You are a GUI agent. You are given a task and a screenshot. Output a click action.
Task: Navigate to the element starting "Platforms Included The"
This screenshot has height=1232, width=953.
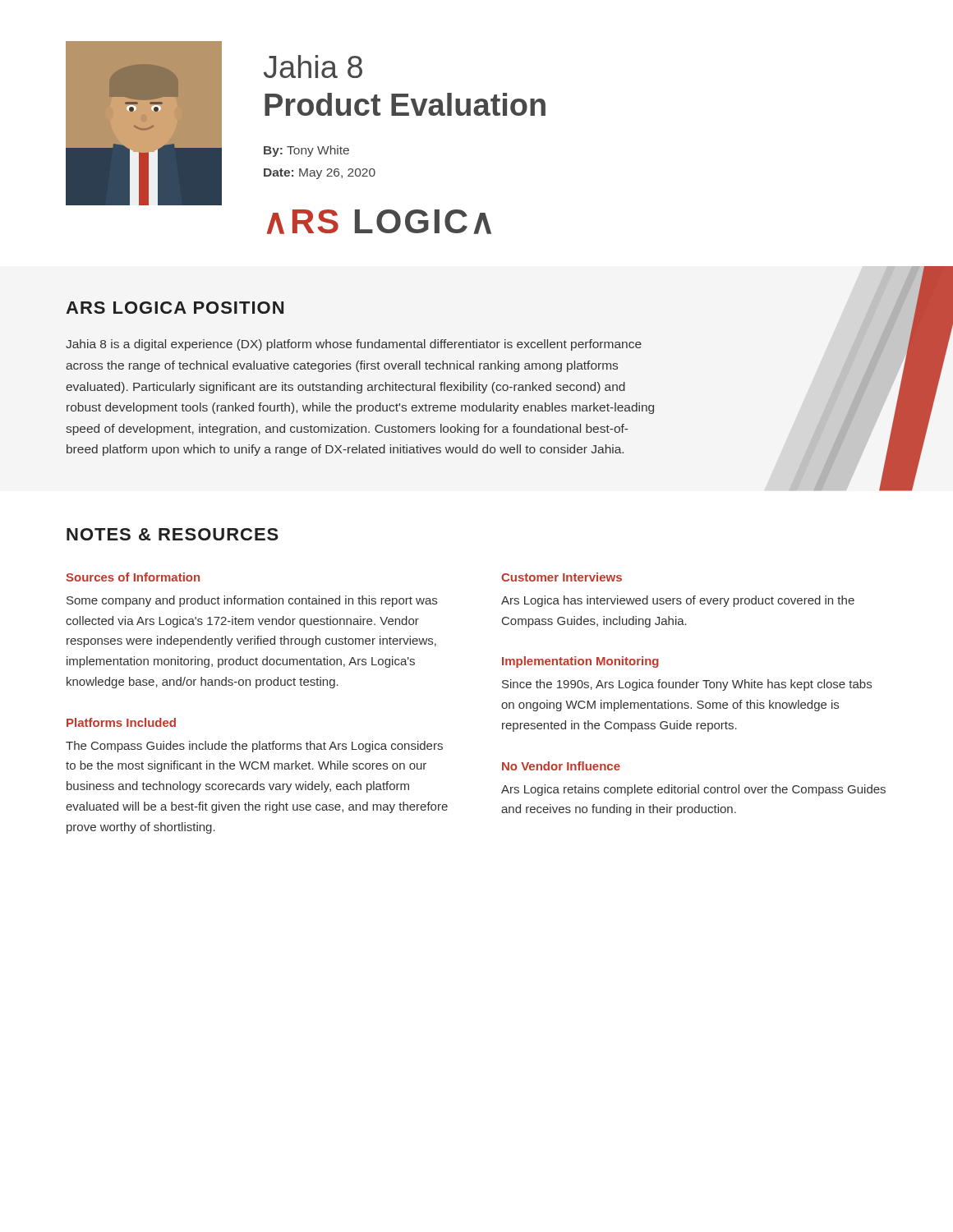click(259, 776)
